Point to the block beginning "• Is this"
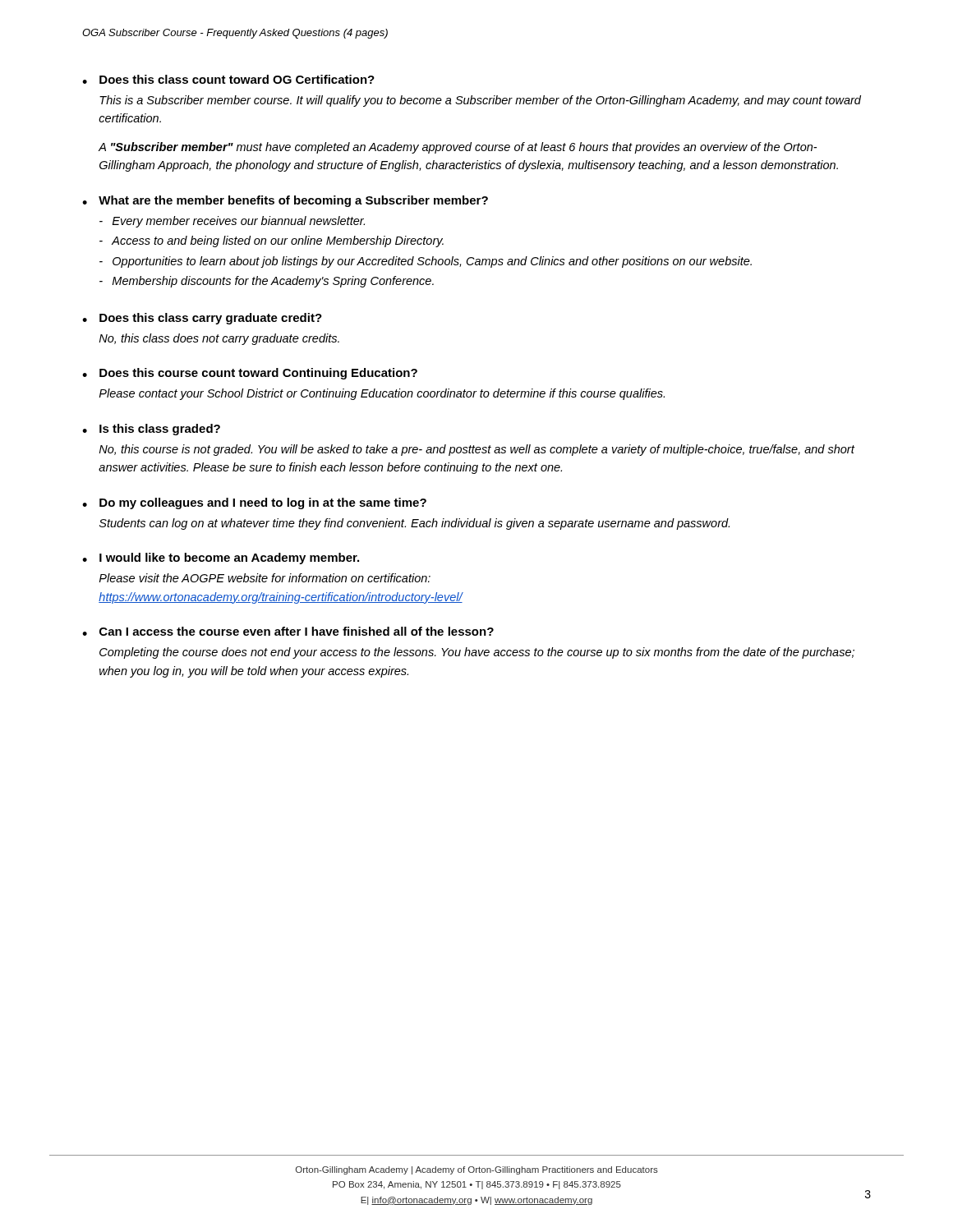 tap(476, 449)
